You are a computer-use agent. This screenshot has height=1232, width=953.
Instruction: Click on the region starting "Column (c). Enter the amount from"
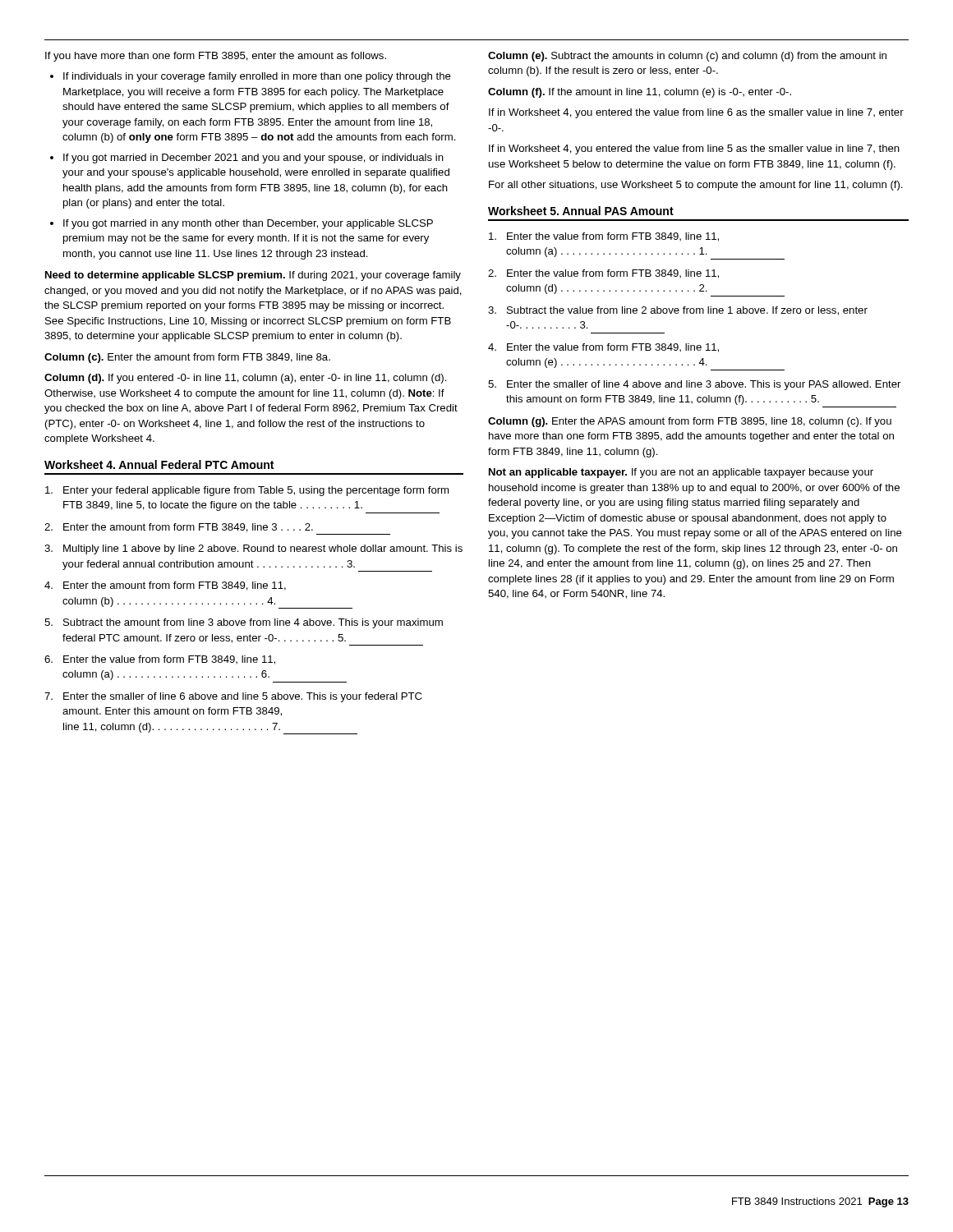254,357
